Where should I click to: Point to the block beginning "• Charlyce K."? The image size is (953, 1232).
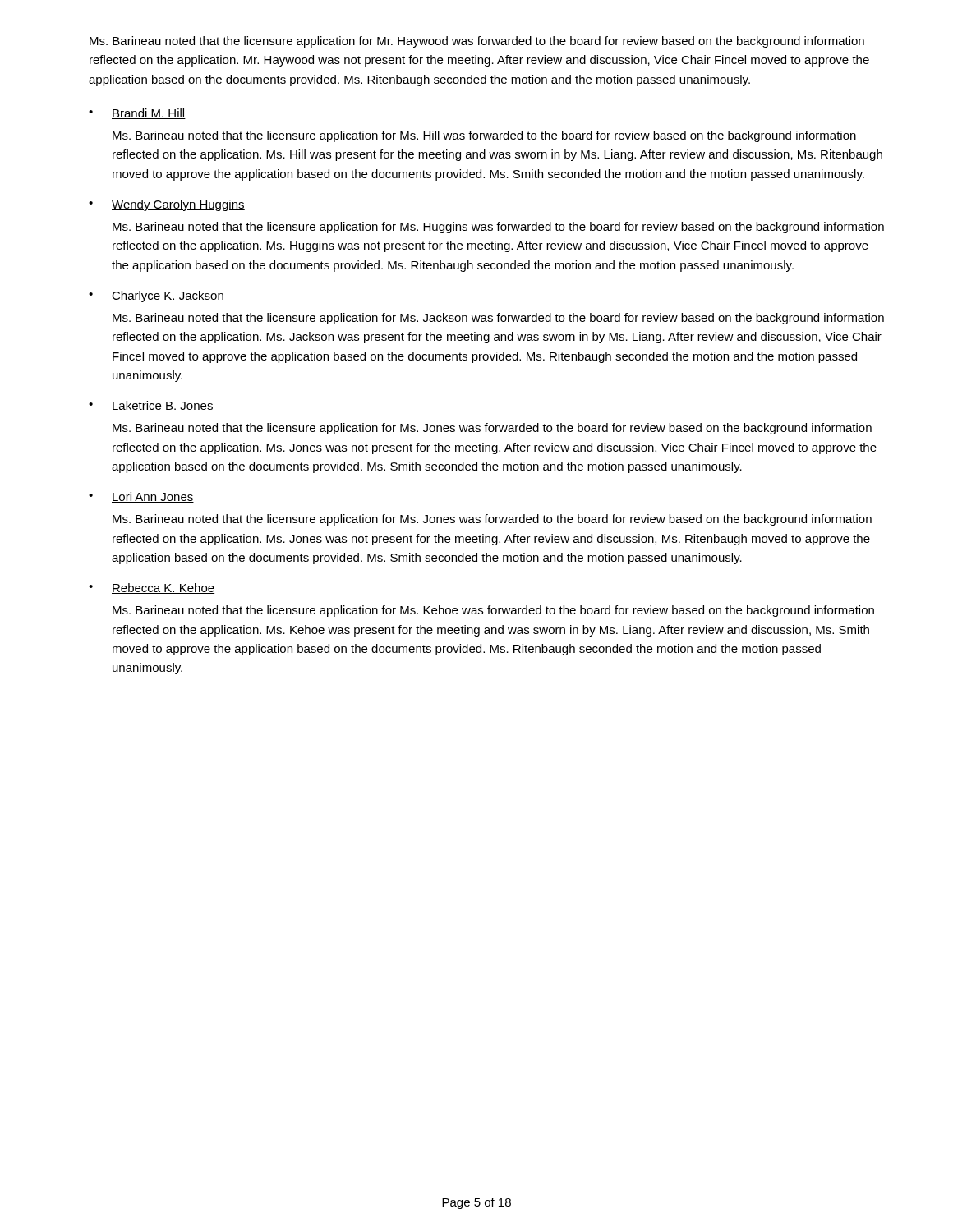[156, 295]
